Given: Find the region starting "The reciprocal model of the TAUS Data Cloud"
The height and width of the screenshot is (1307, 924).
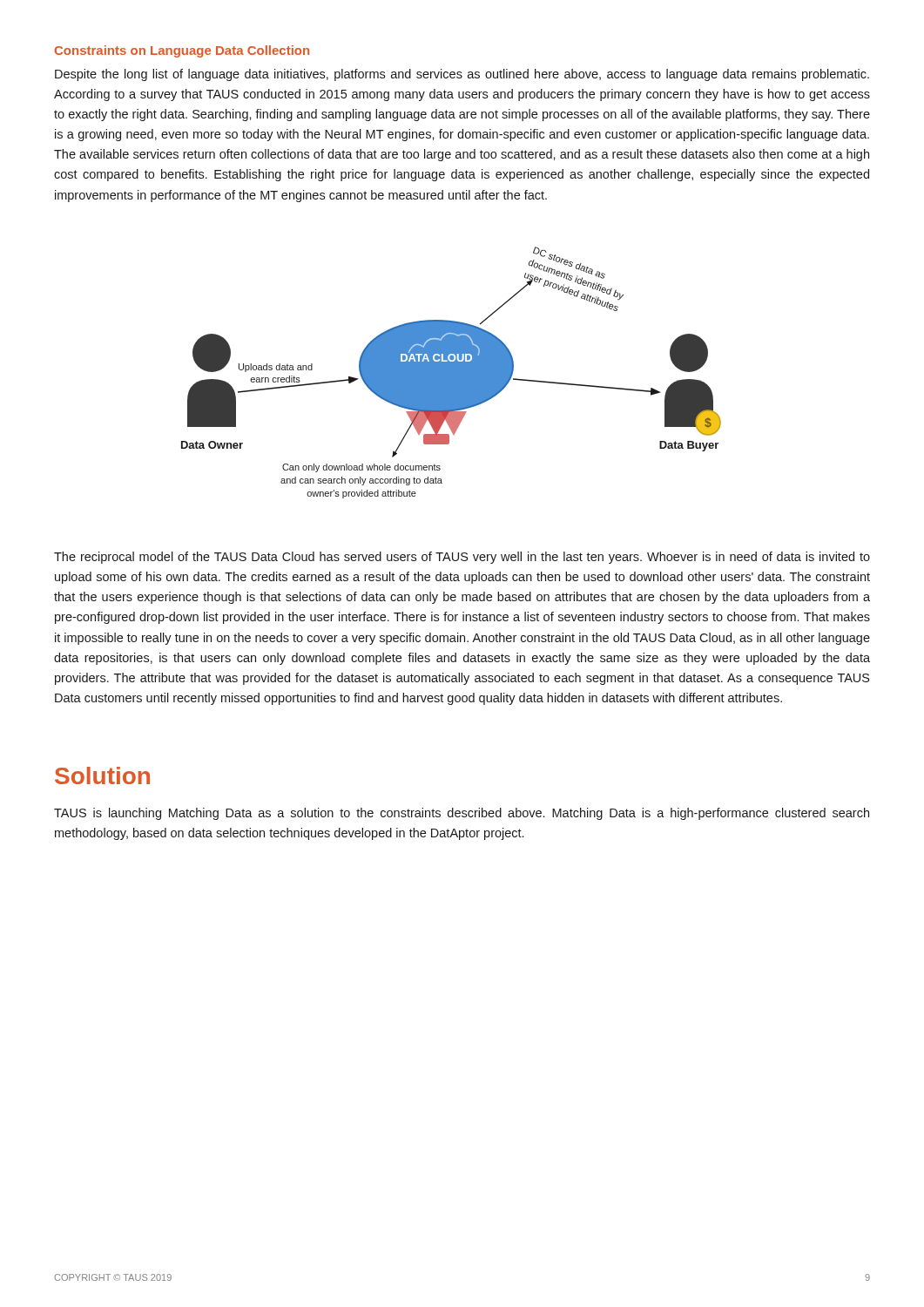Looking at the screenshot, I should pyautogui.click(x=462, y=627).
